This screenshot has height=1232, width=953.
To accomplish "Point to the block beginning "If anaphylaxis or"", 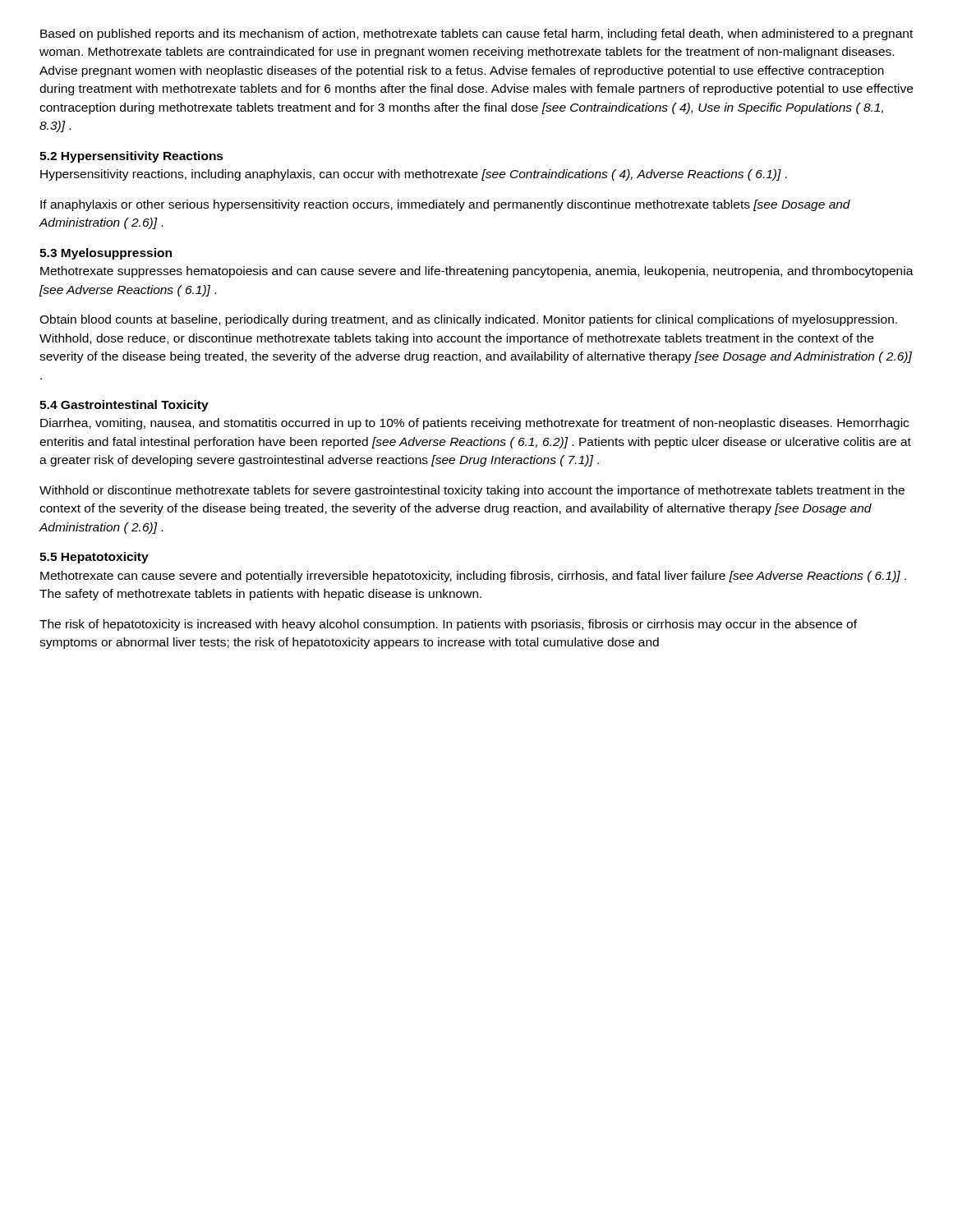I will (x=445, y=213).
